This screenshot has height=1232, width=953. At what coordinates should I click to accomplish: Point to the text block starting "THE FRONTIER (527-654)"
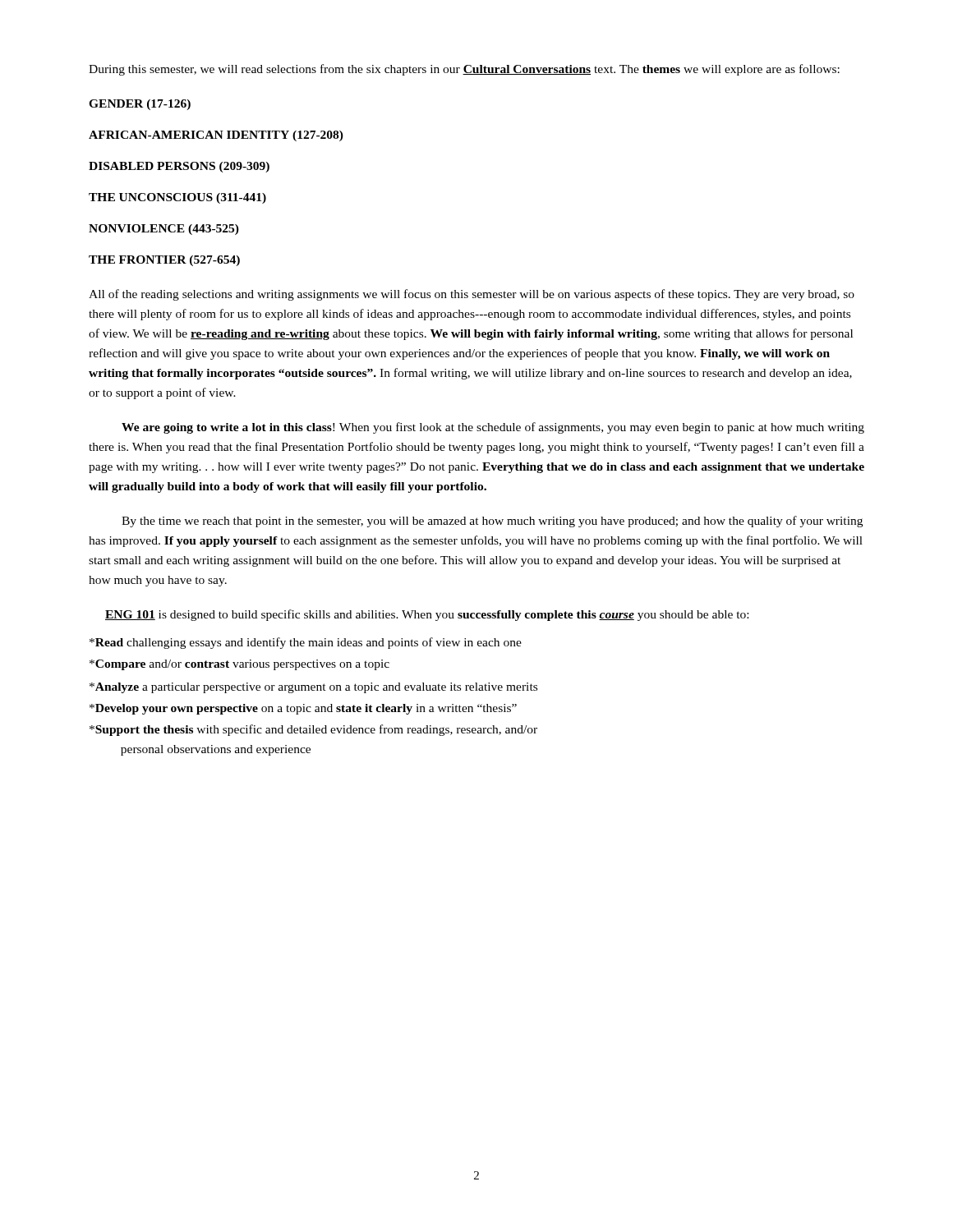coord(164,259)
